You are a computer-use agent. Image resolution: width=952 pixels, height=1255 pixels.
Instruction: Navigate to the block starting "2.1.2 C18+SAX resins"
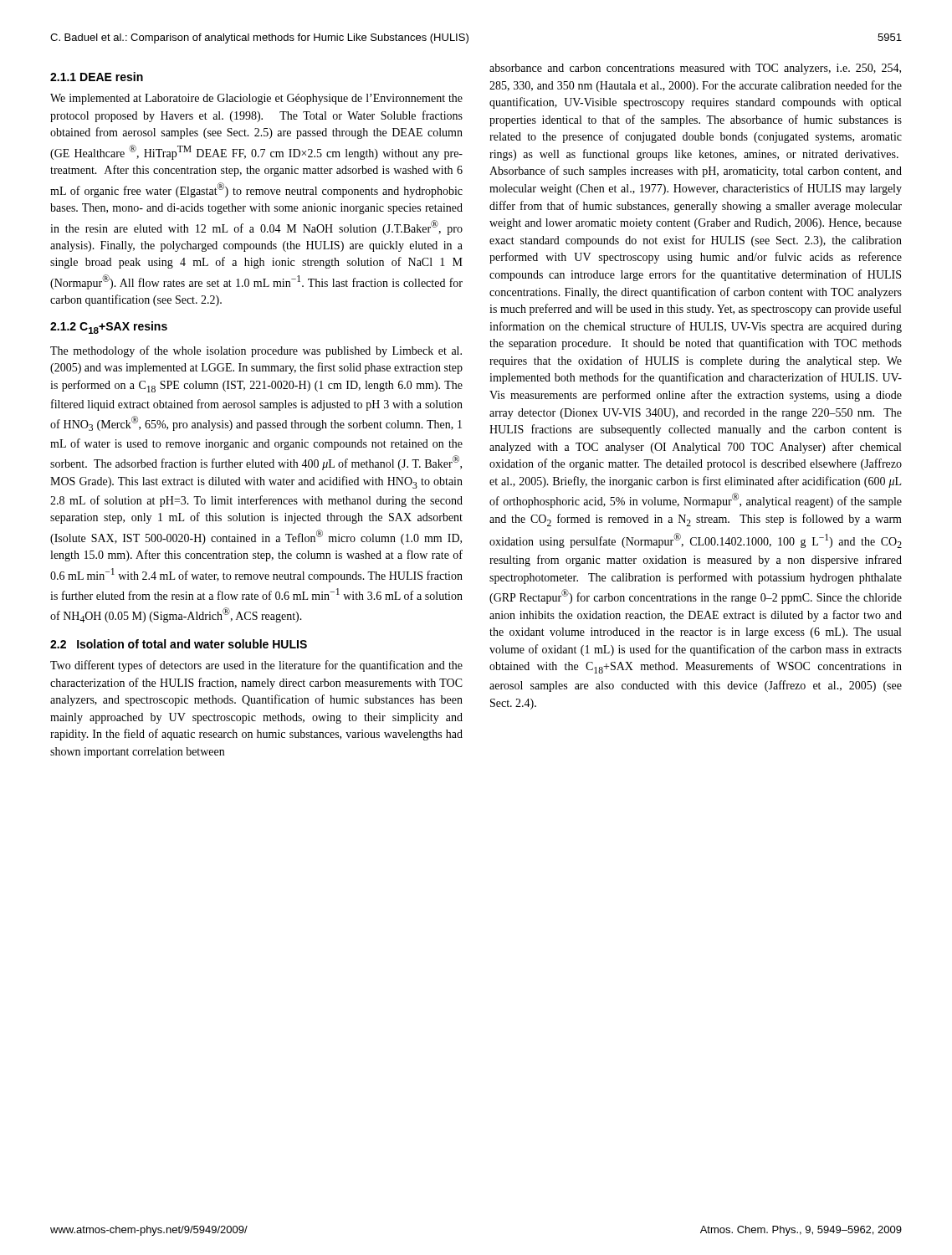coord(109,327)
